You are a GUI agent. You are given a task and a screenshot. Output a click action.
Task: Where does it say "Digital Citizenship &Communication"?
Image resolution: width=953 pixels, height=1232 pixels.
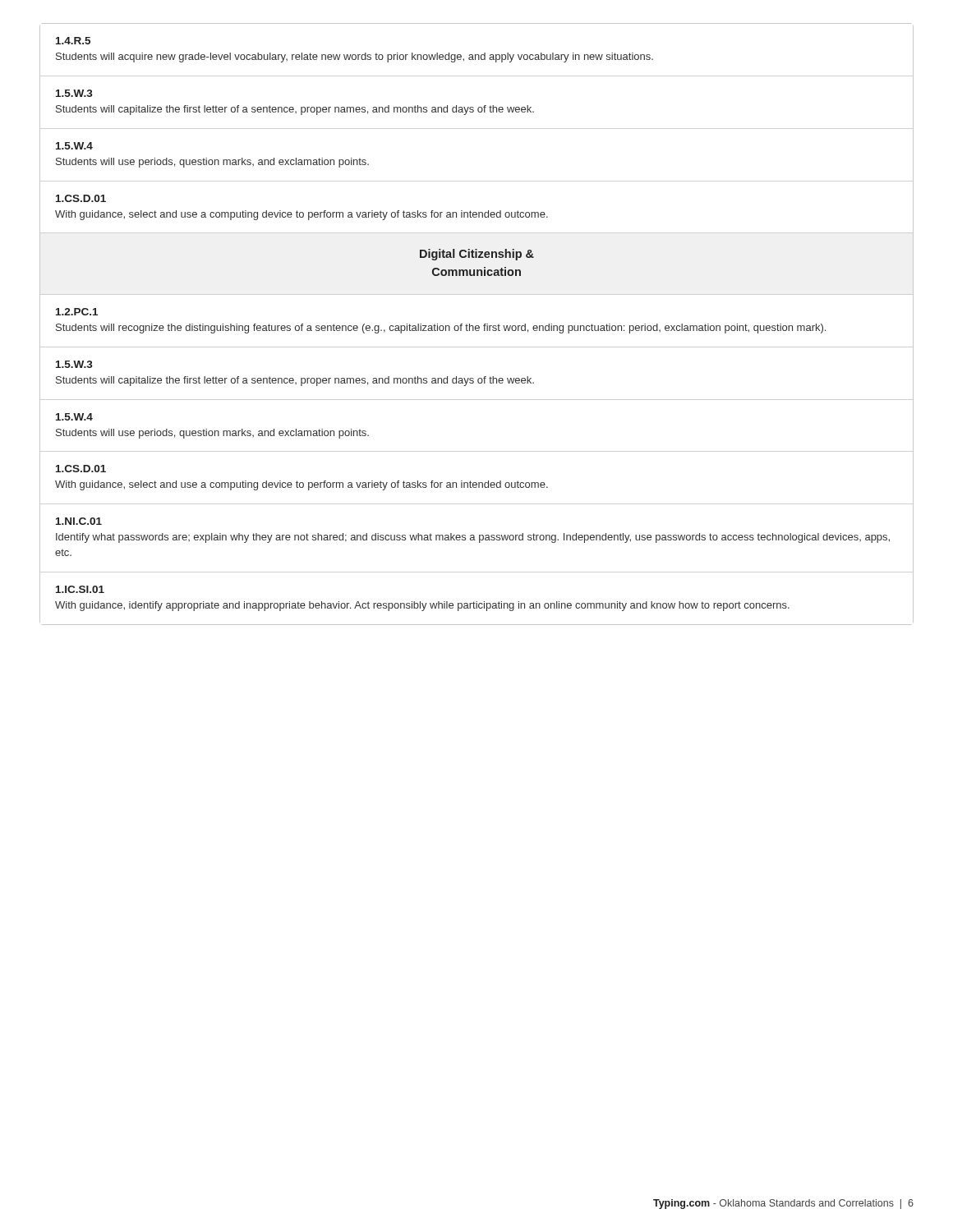(476, 264)
